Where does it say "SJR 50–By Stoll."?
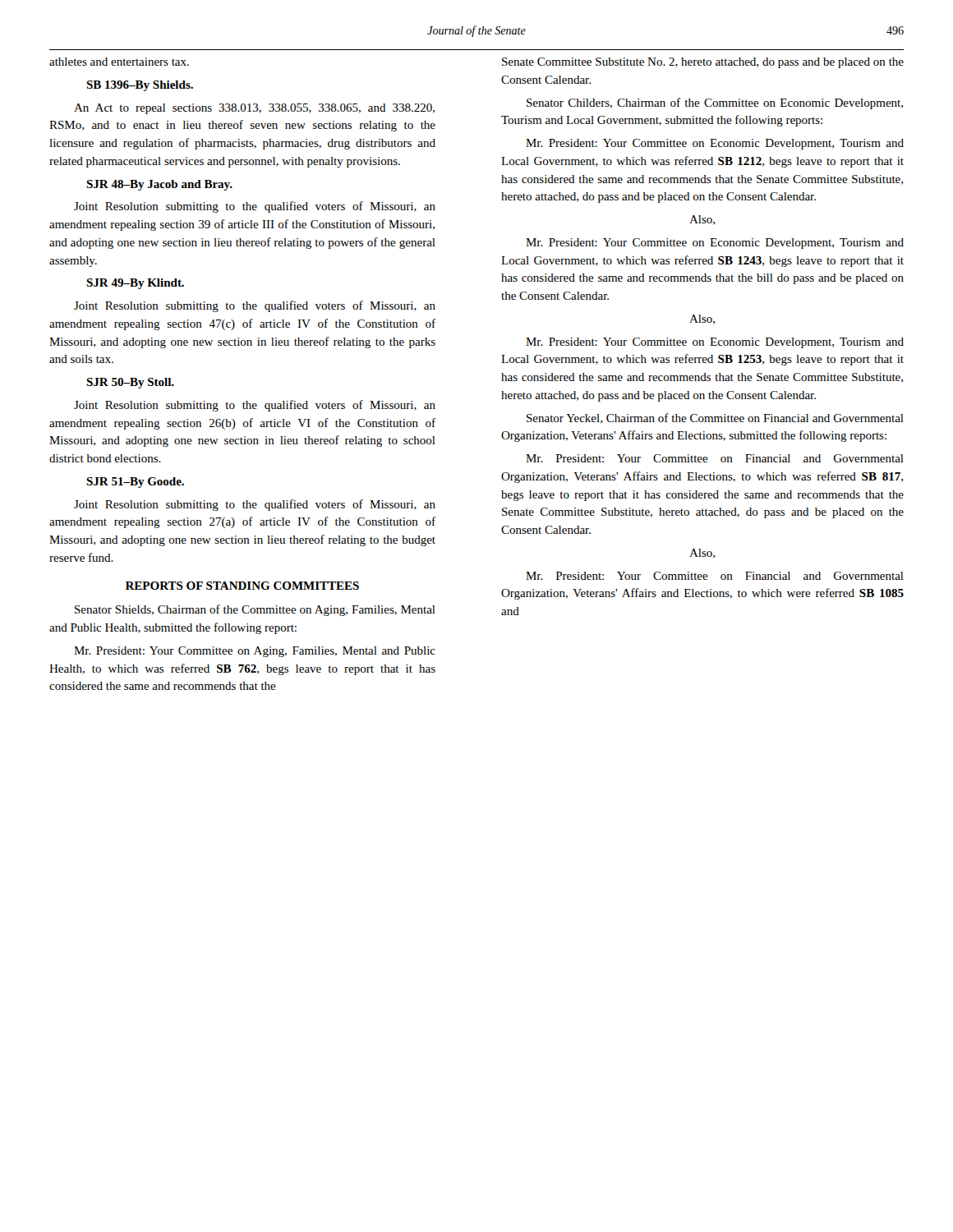Screen dimensions: 1232x953 tap(130, 383)
